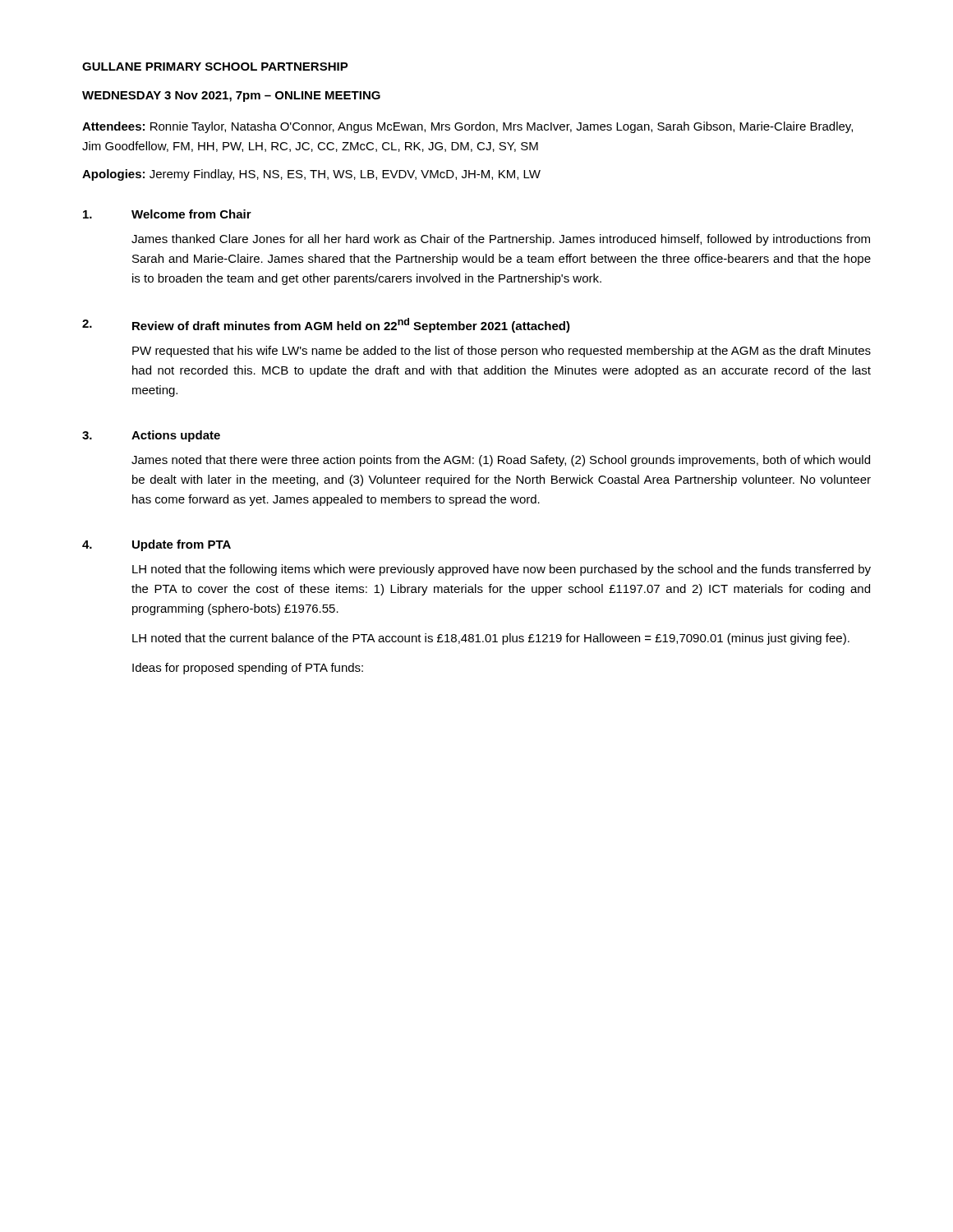
Task: Locate the element starting "Update from PTA"
Action: [x=181, y=544]
